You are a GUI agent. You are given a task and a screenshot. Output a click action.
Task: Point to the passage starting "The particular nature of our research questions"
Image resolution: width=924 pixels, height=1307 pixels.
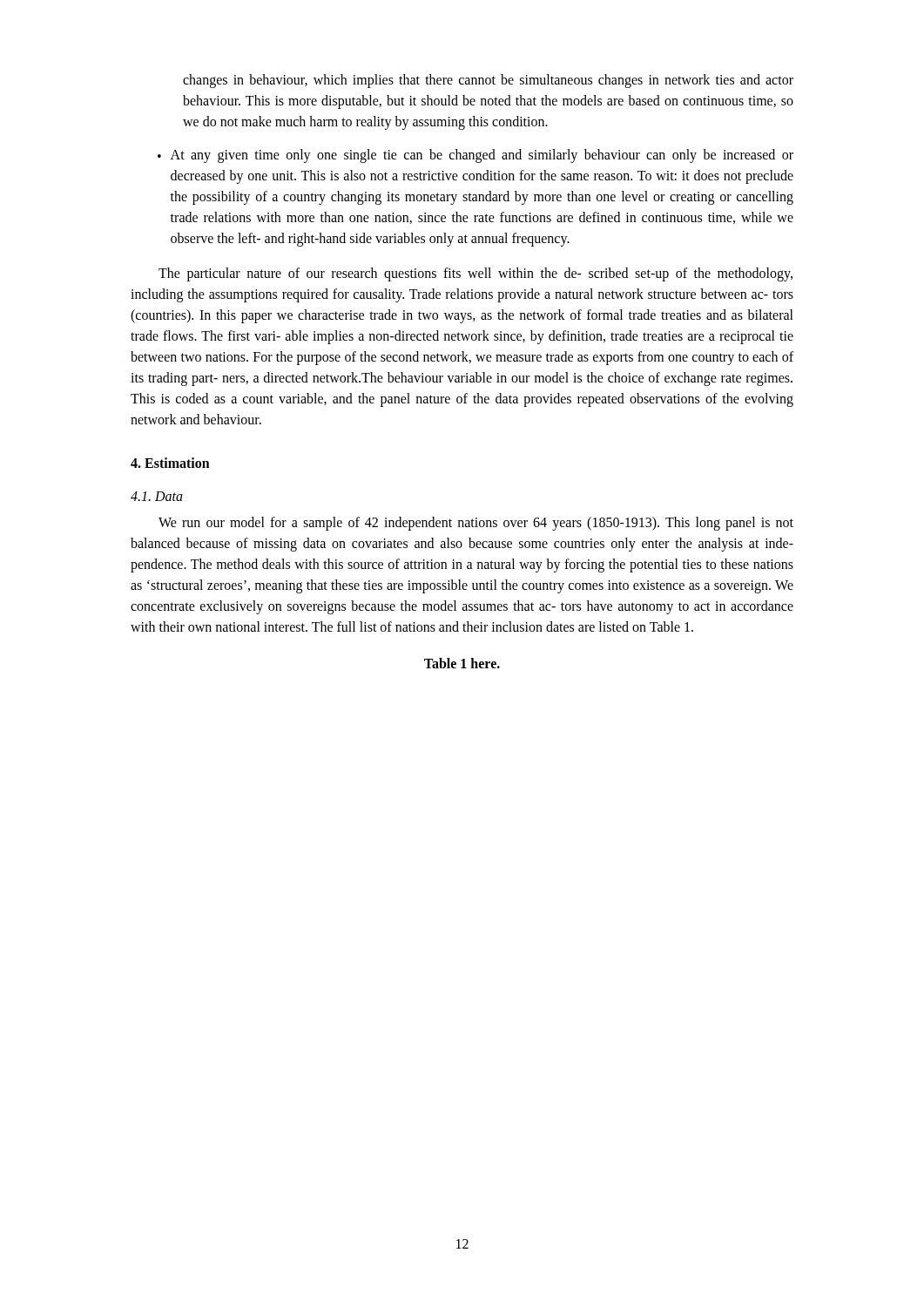click(462, 346)
